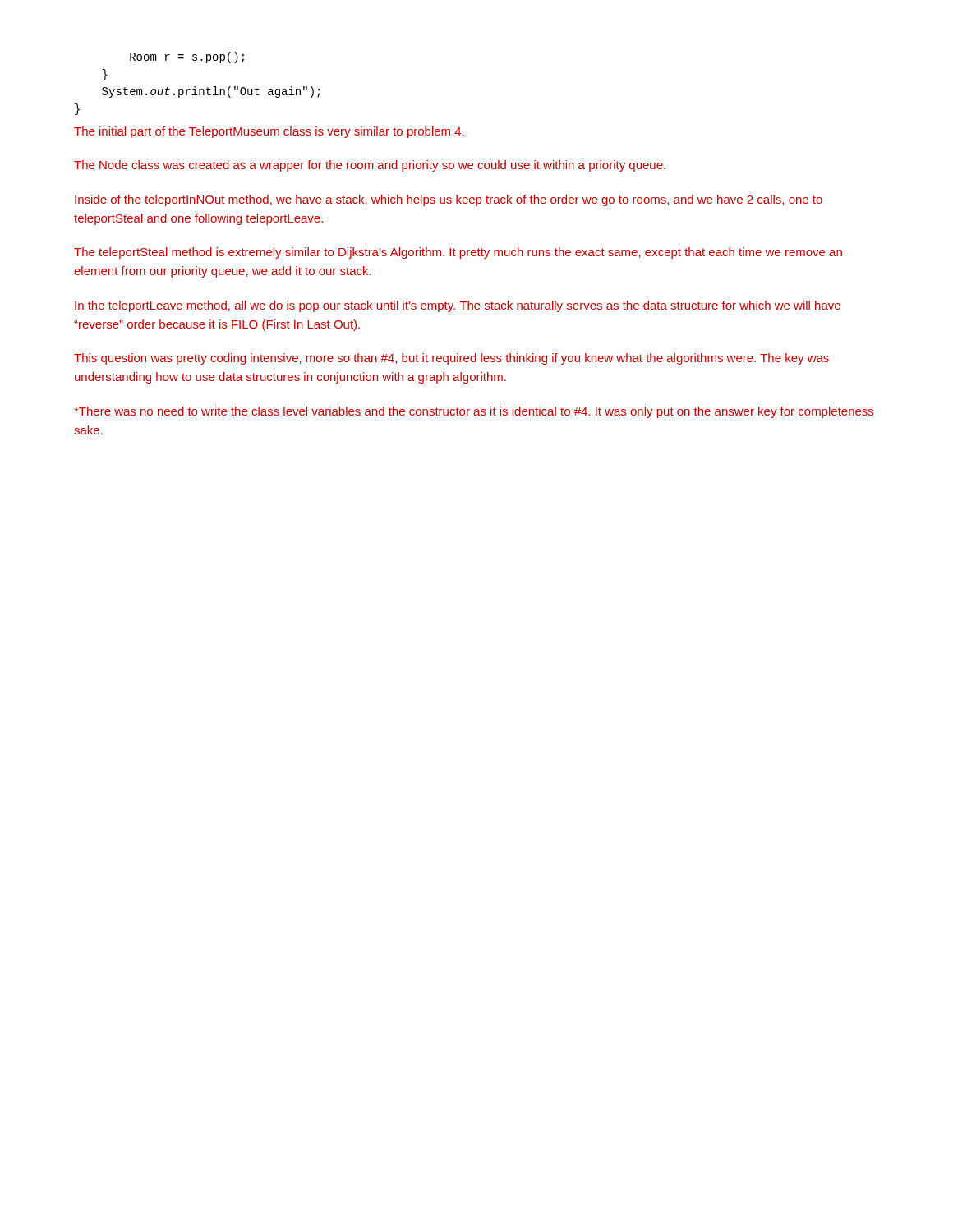Click the passage that begins "There was no need"
Image resolution: width=953 pixels, height=1232 pixels.
pos(474,420)
